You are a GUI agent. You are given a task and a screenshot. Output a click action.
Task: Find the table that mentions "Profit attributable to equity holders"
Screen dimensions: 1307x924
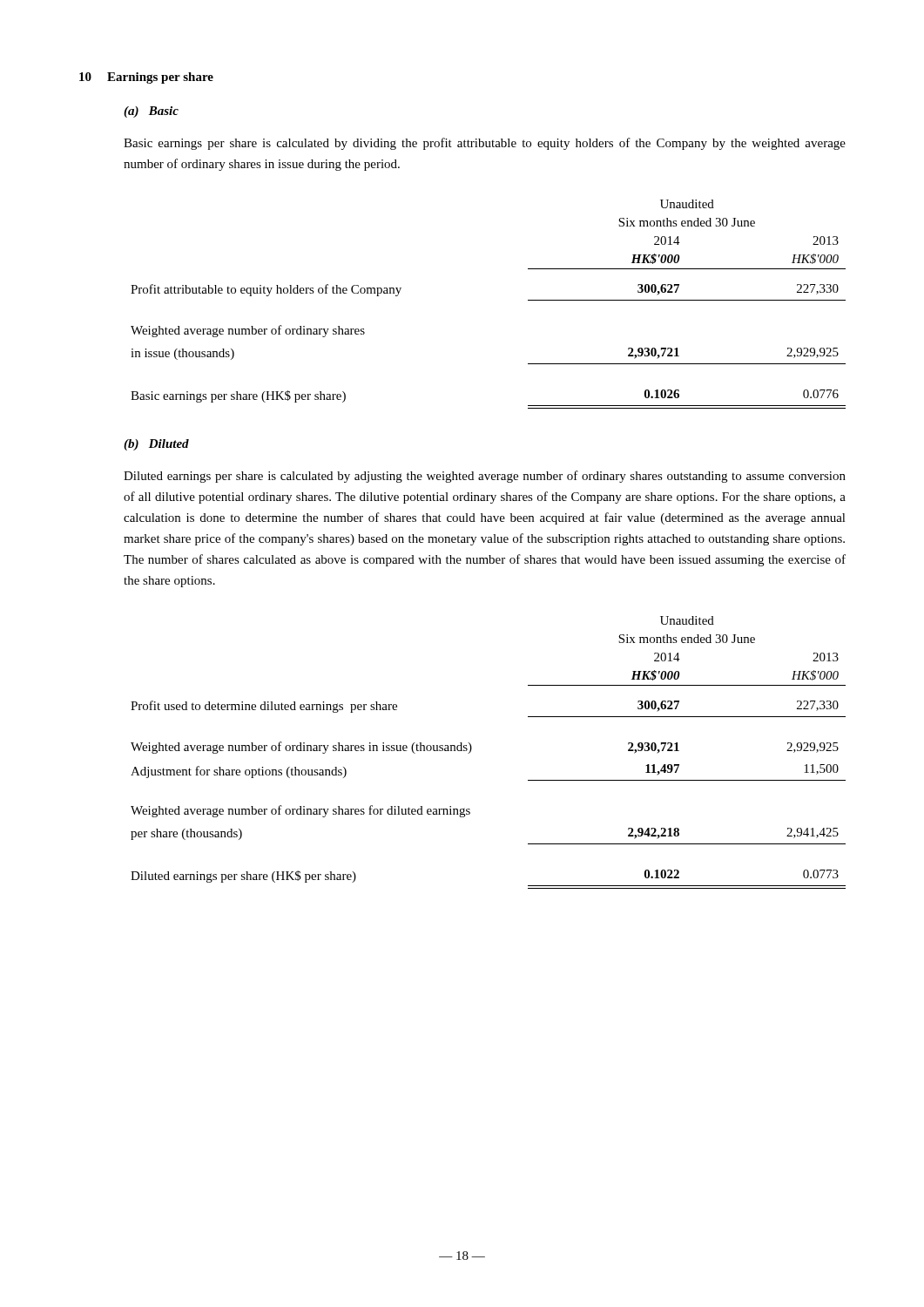[485, 302]
